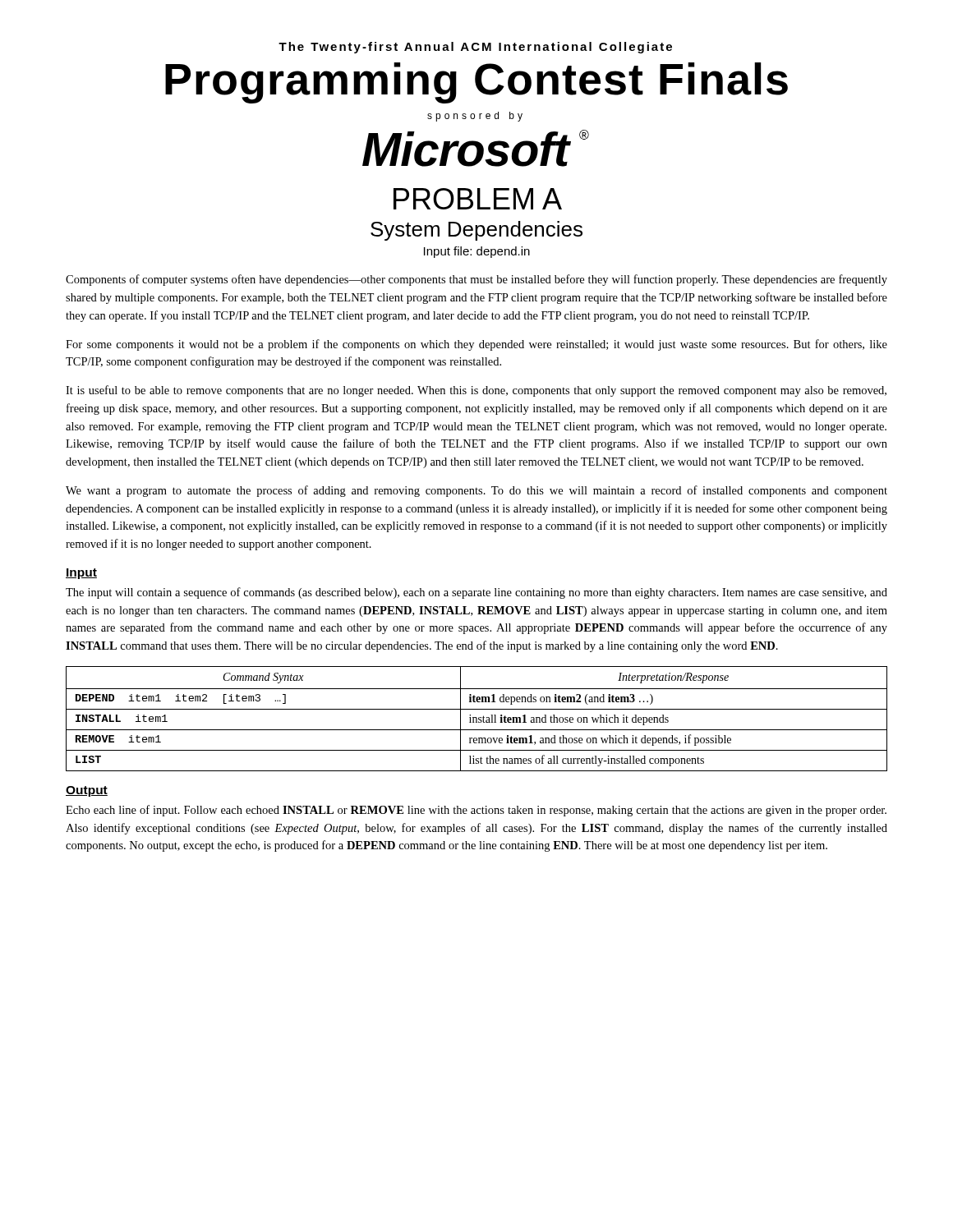This screenshot has width=953, height=1232.
Task: Click the passage that begins "Echo each line of input. Follow each"
Action: (x=476, y=828)
